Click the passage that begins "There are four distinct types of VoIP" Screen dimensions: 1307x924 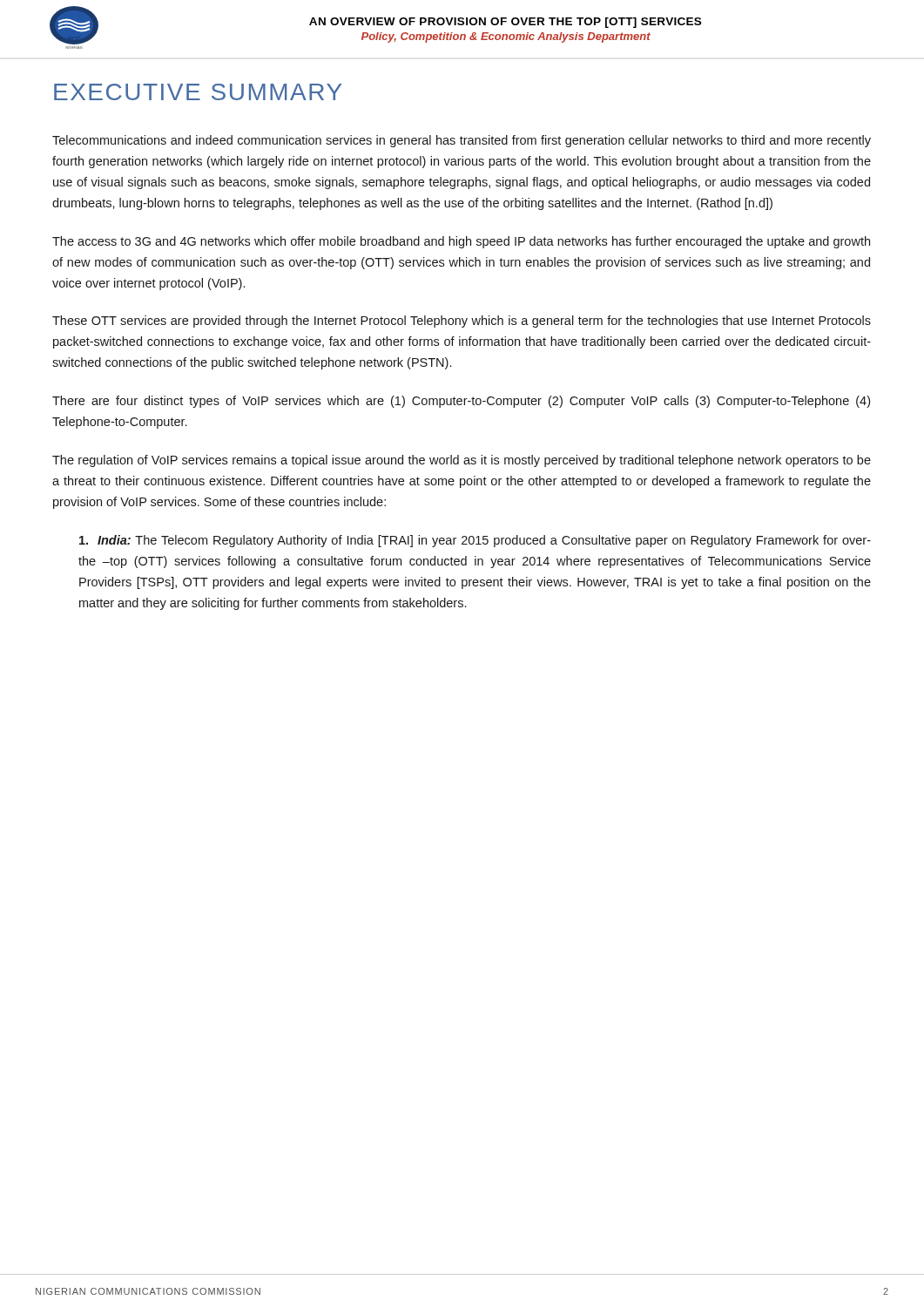[462, 411]
